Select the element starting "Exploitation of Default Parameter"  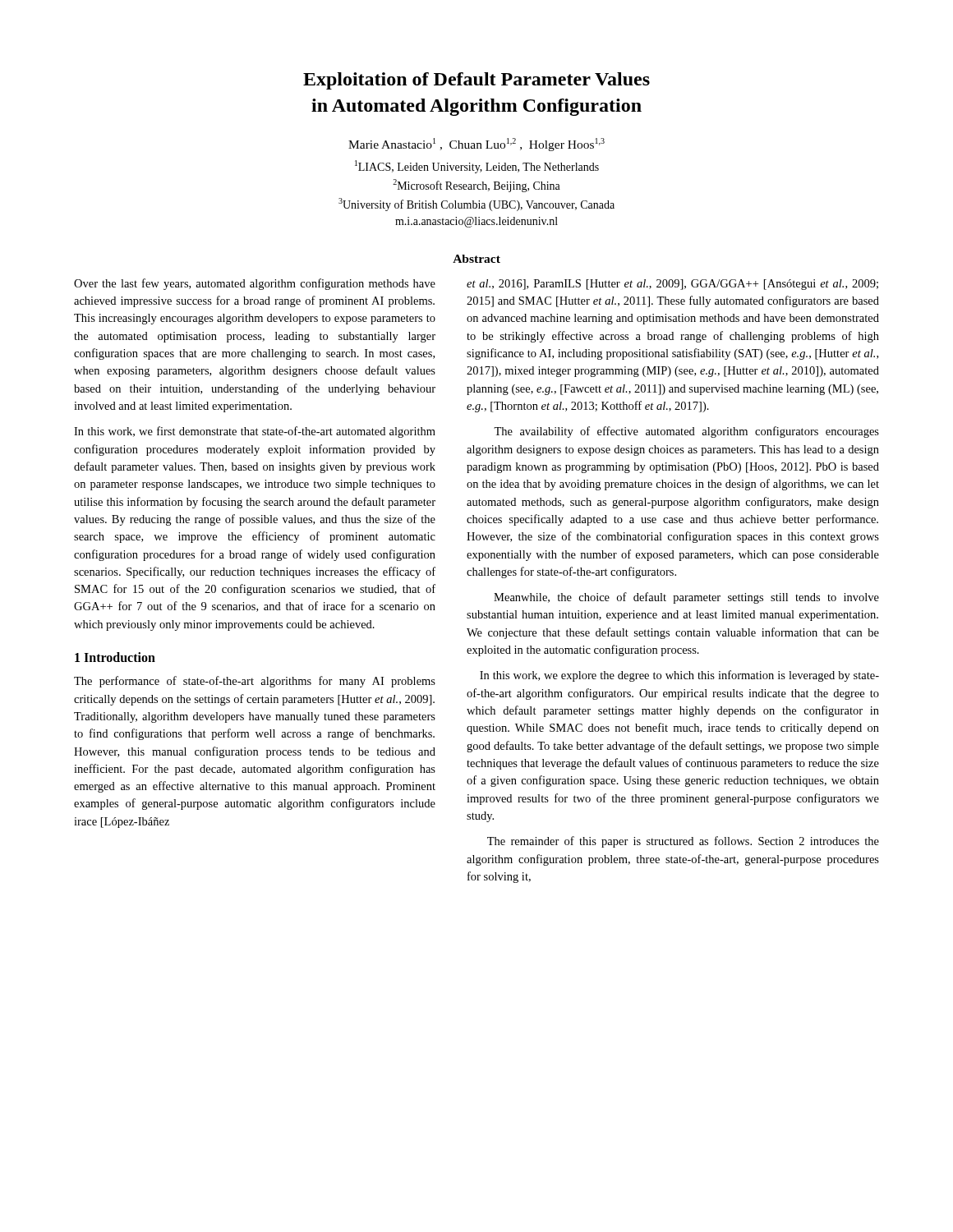point(476,92)
